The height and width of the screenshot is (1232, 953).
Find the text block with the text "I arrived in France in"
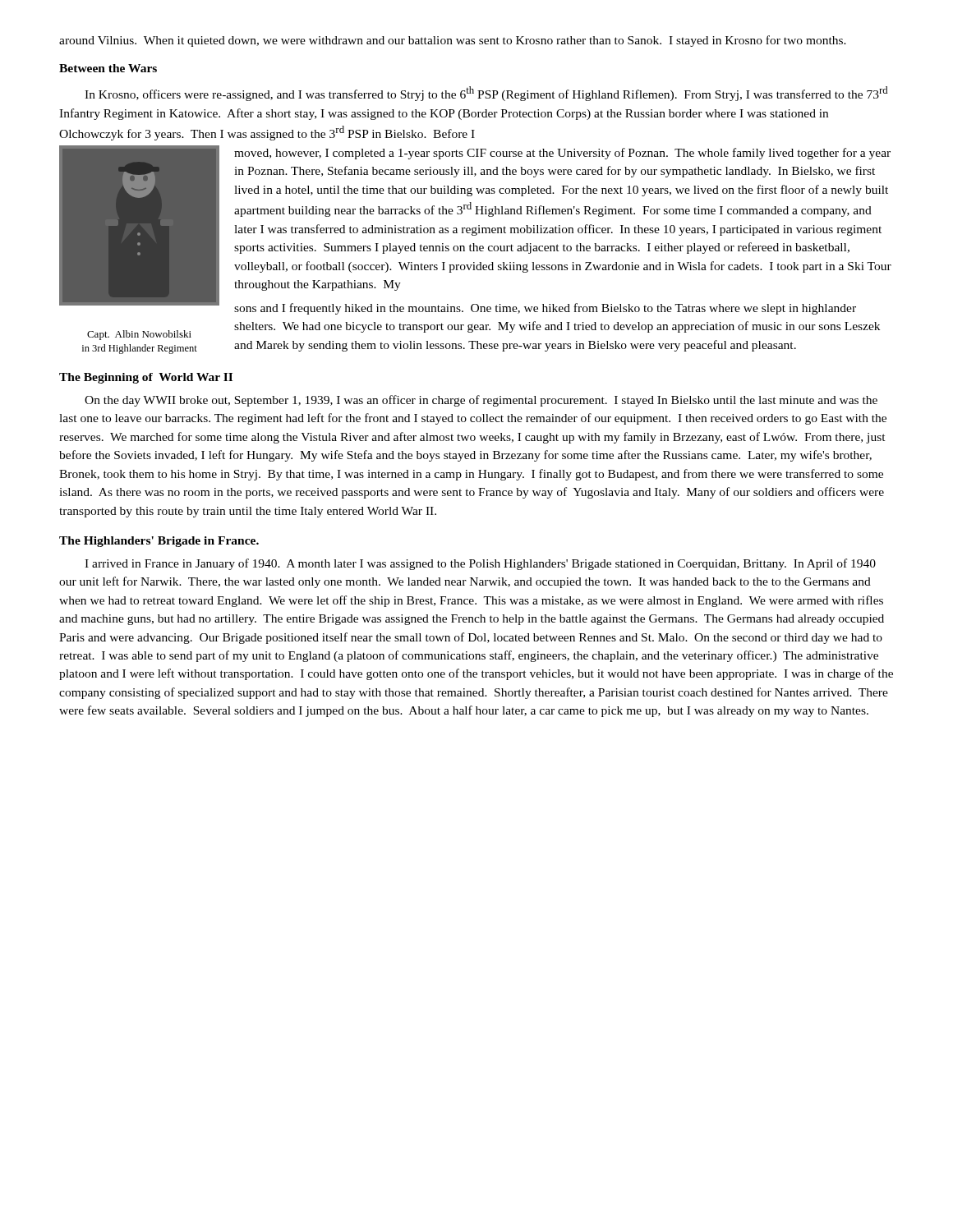[476, 637]
